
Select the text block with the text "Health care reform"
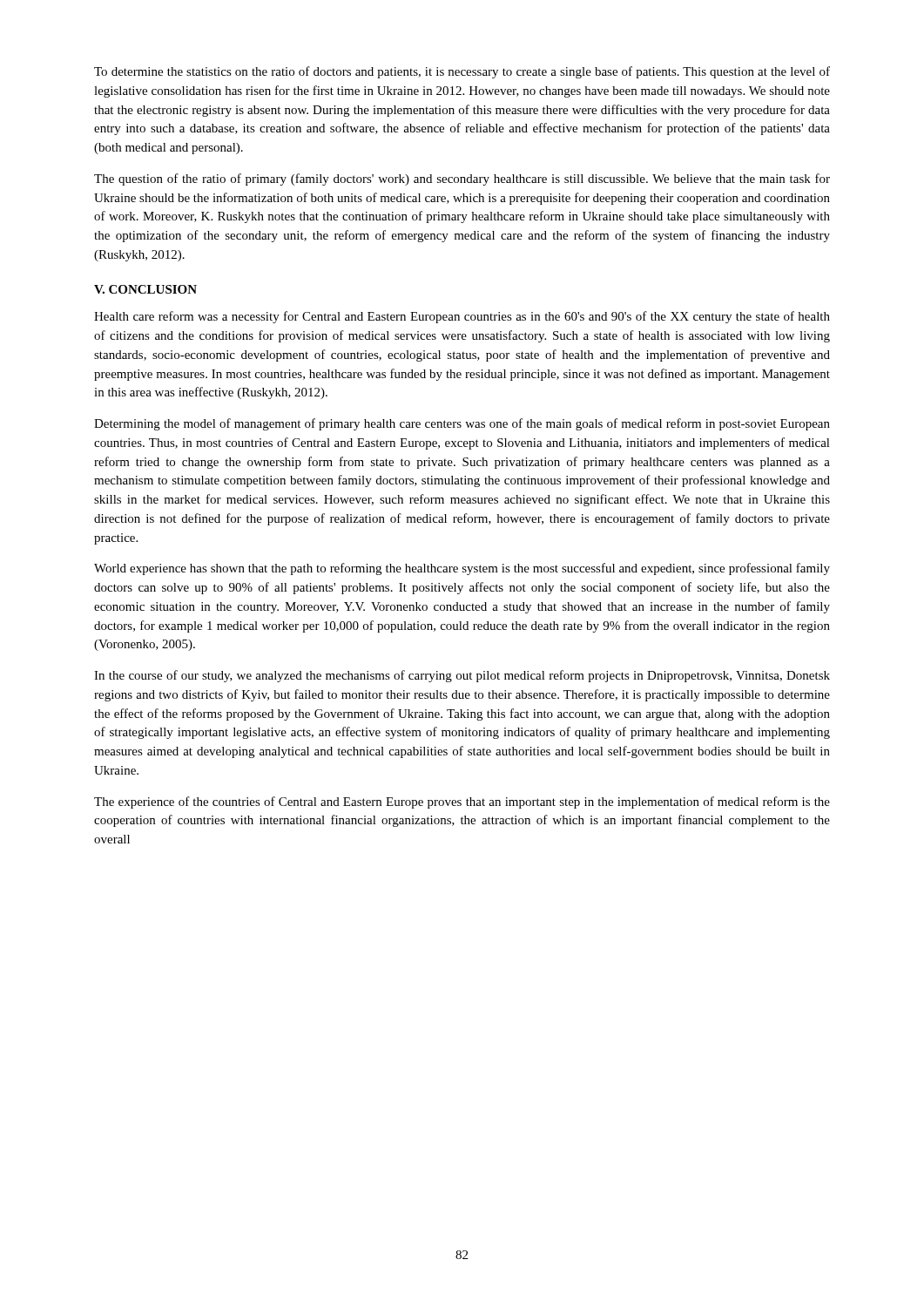462,355
